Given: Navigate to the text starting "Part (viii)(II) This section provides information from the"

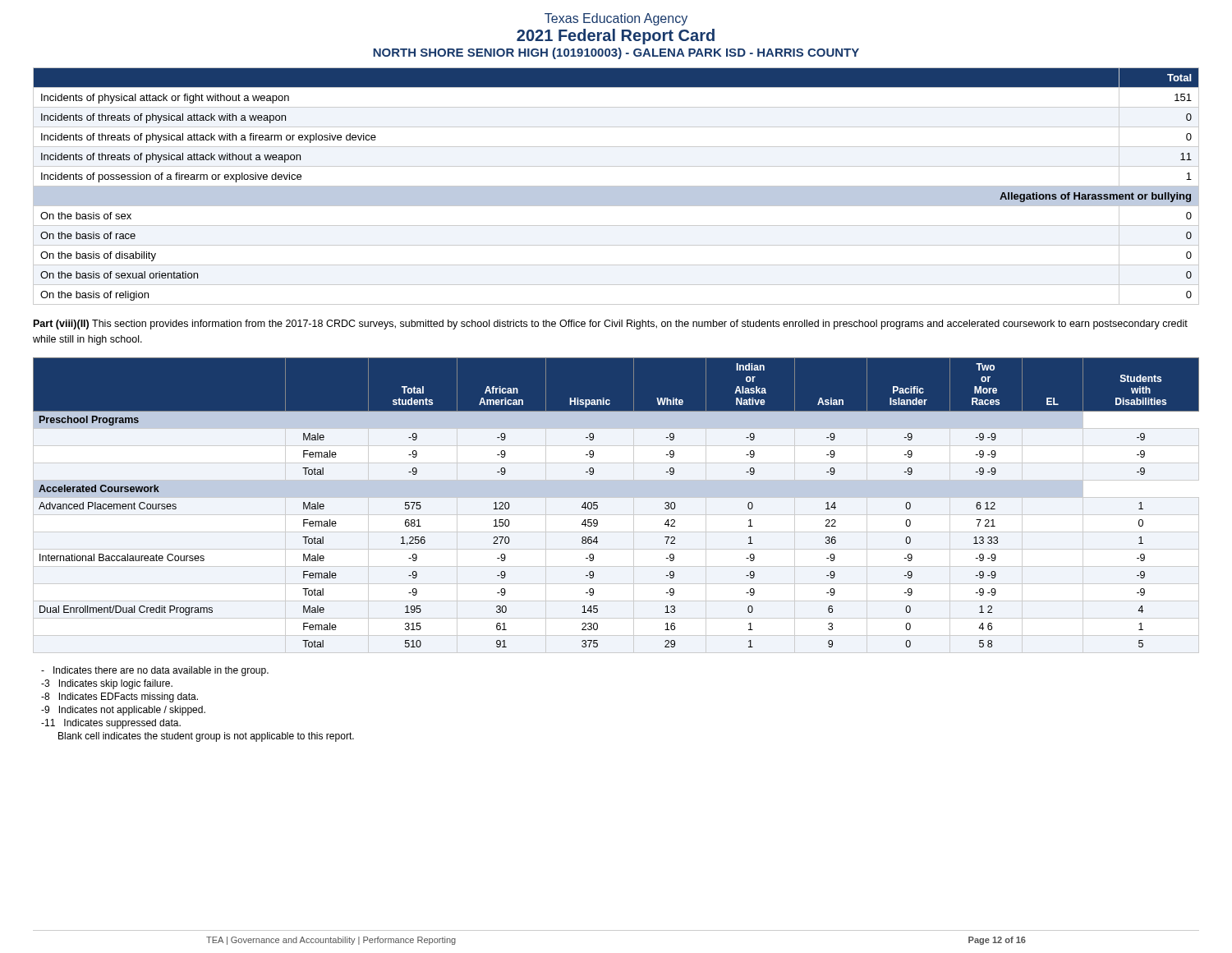Looking at the screenshot, I should [x=610, y=331].
